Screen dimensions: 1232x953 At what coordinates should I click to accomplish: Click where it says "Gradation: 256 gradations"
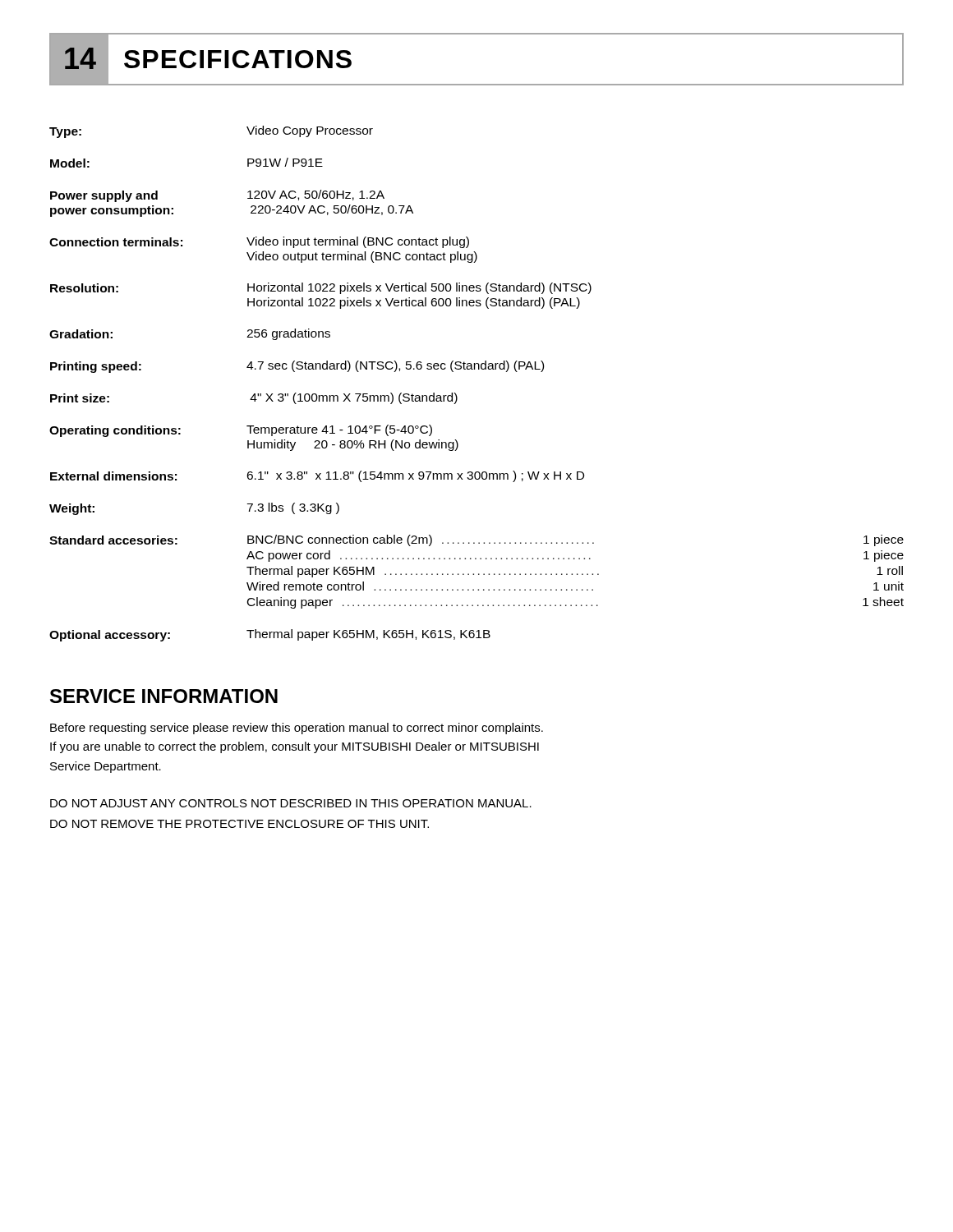point(84,334)
